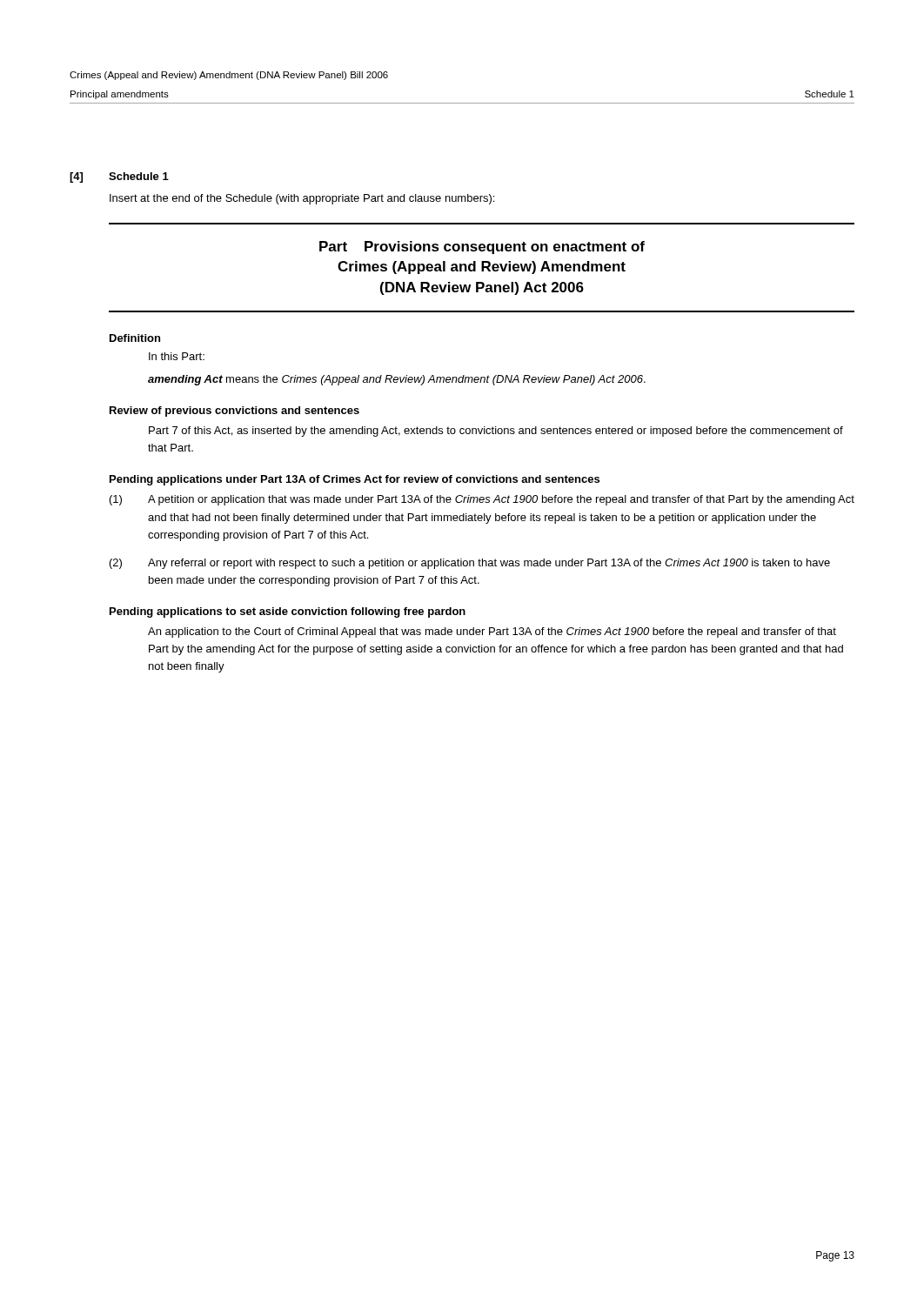Screen dimensions: 1305x924
Task: Navigate to the region starting "Part 7 of this"
Action: pos(495,439)
